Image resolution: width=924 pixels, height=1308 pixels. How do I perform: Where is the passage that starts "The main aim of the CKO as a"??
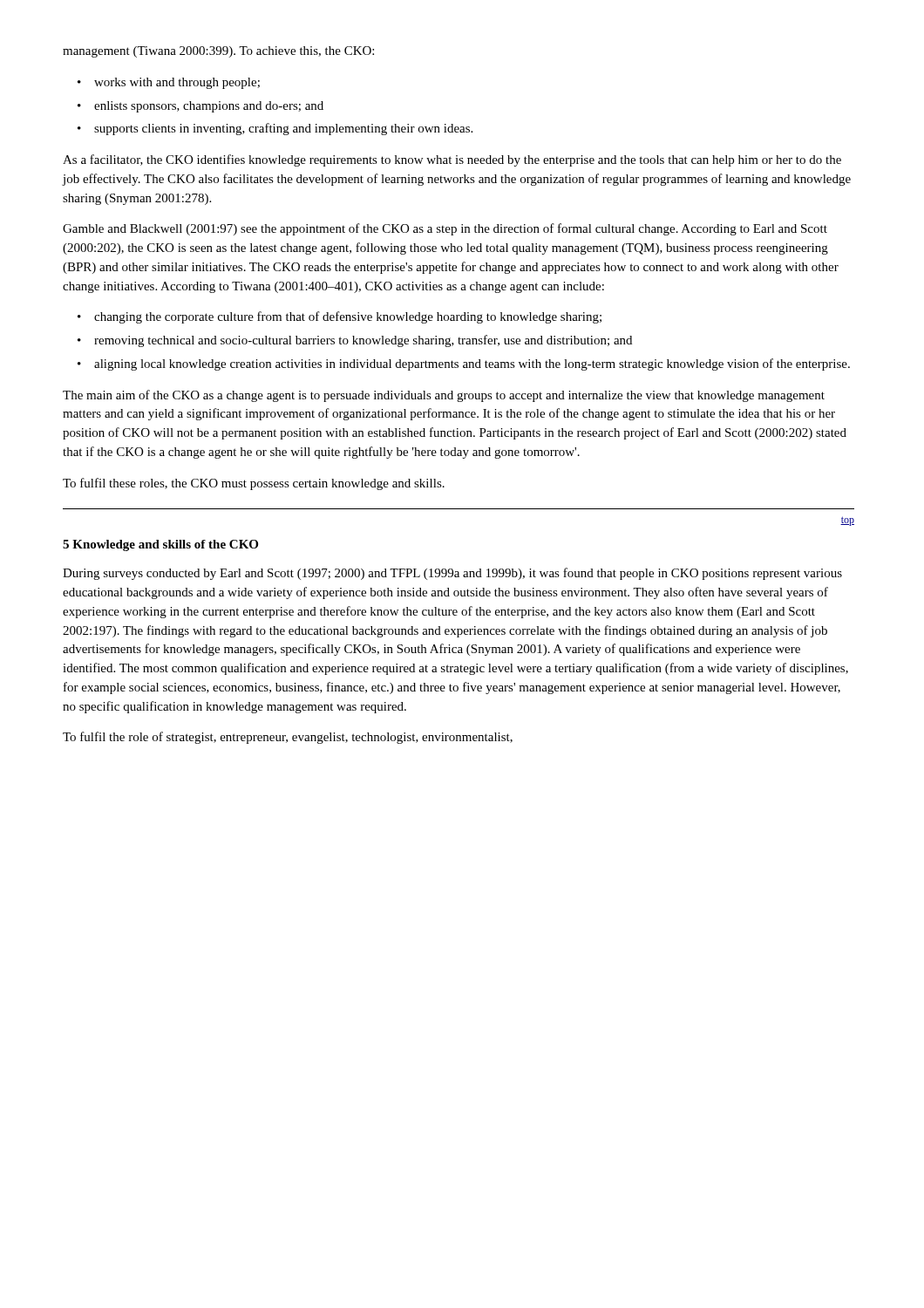(x=455, y=423)
